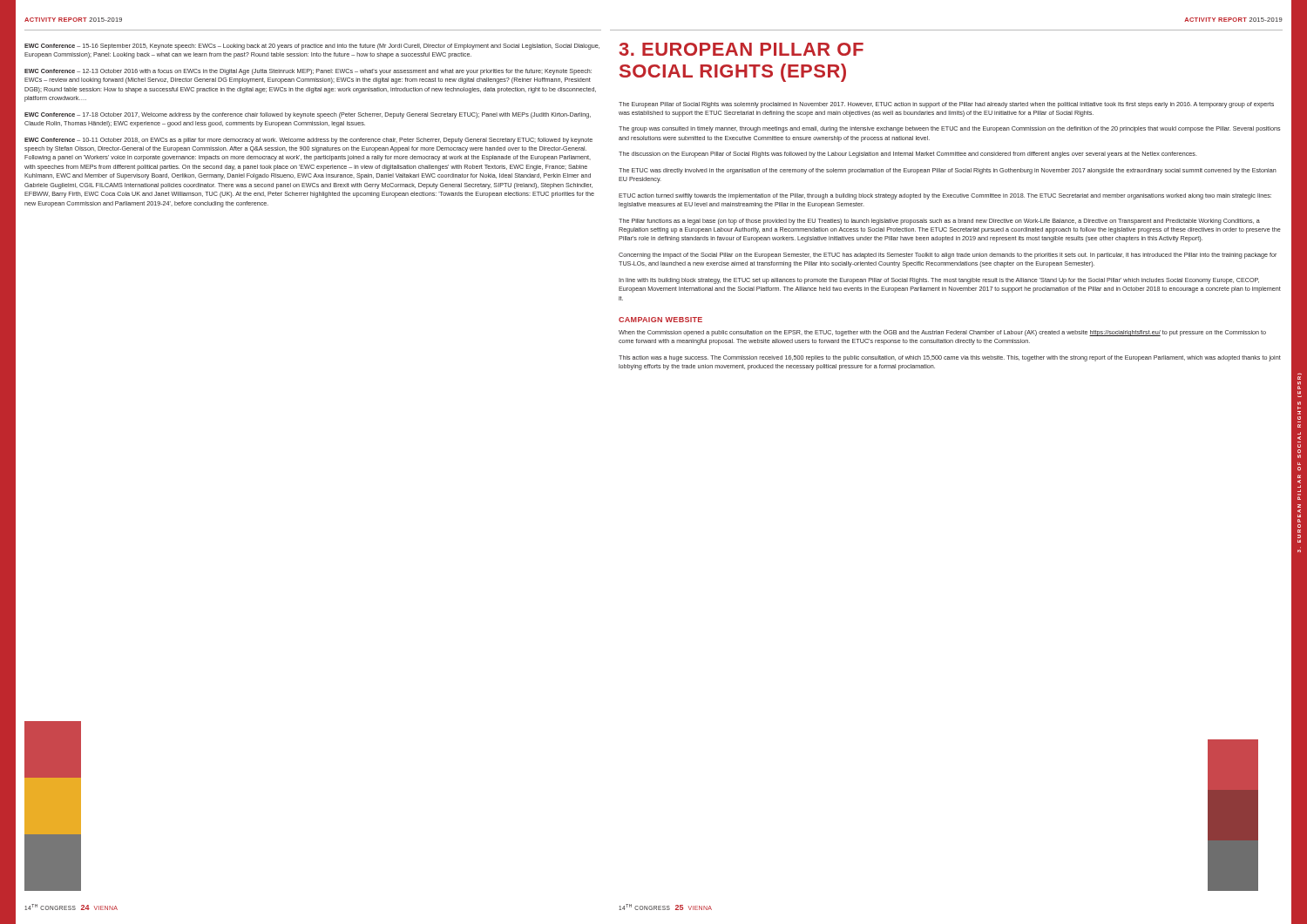Screen dimensions: 924x1307
Task: Click on the title that reads "3. EUROPEAN PILLAR OFSOCIAL RIGHTS"
Action: pyautogui.click(x=741, y=60)
